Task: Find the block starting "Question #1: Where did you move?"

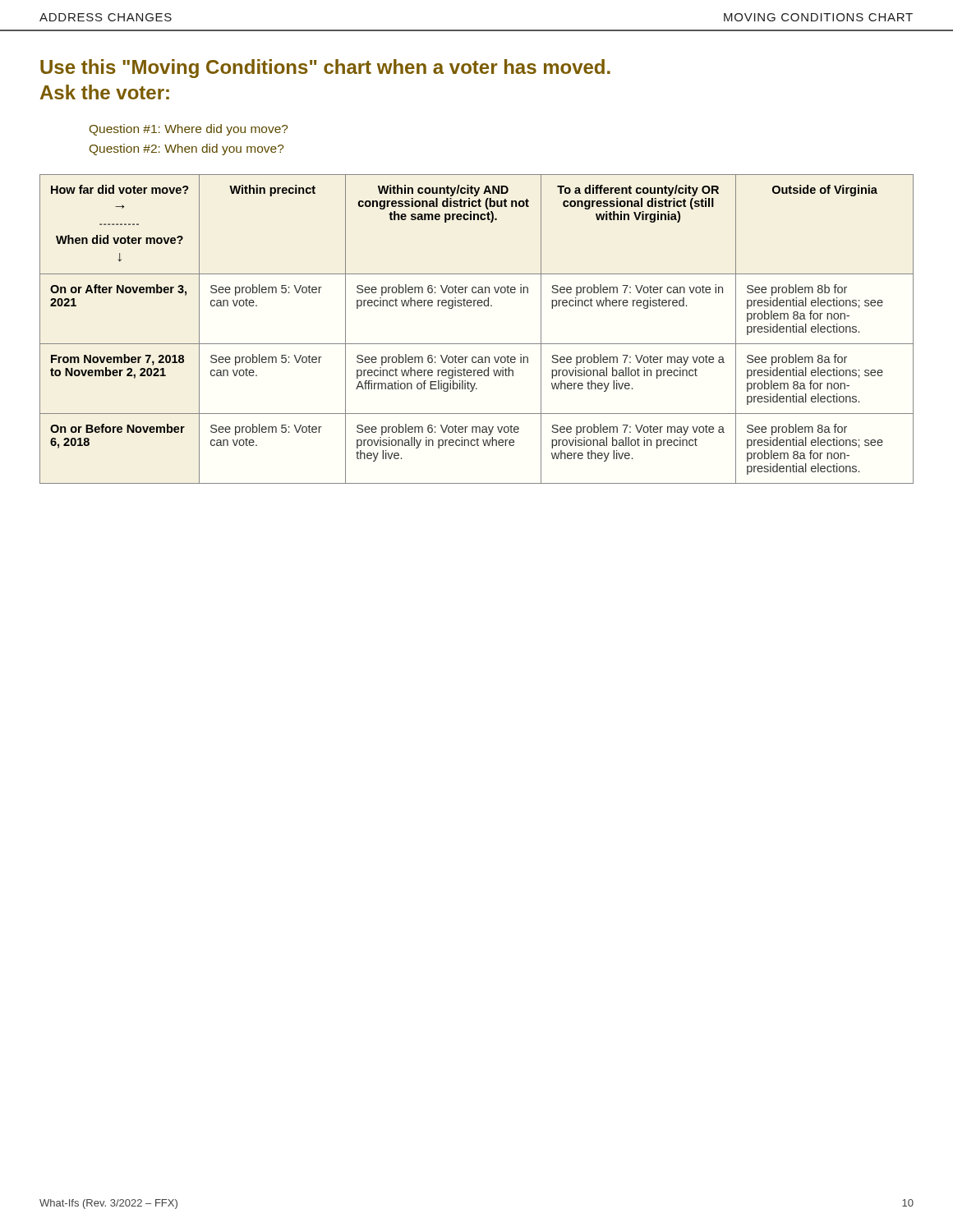Action: coord(189,130)
